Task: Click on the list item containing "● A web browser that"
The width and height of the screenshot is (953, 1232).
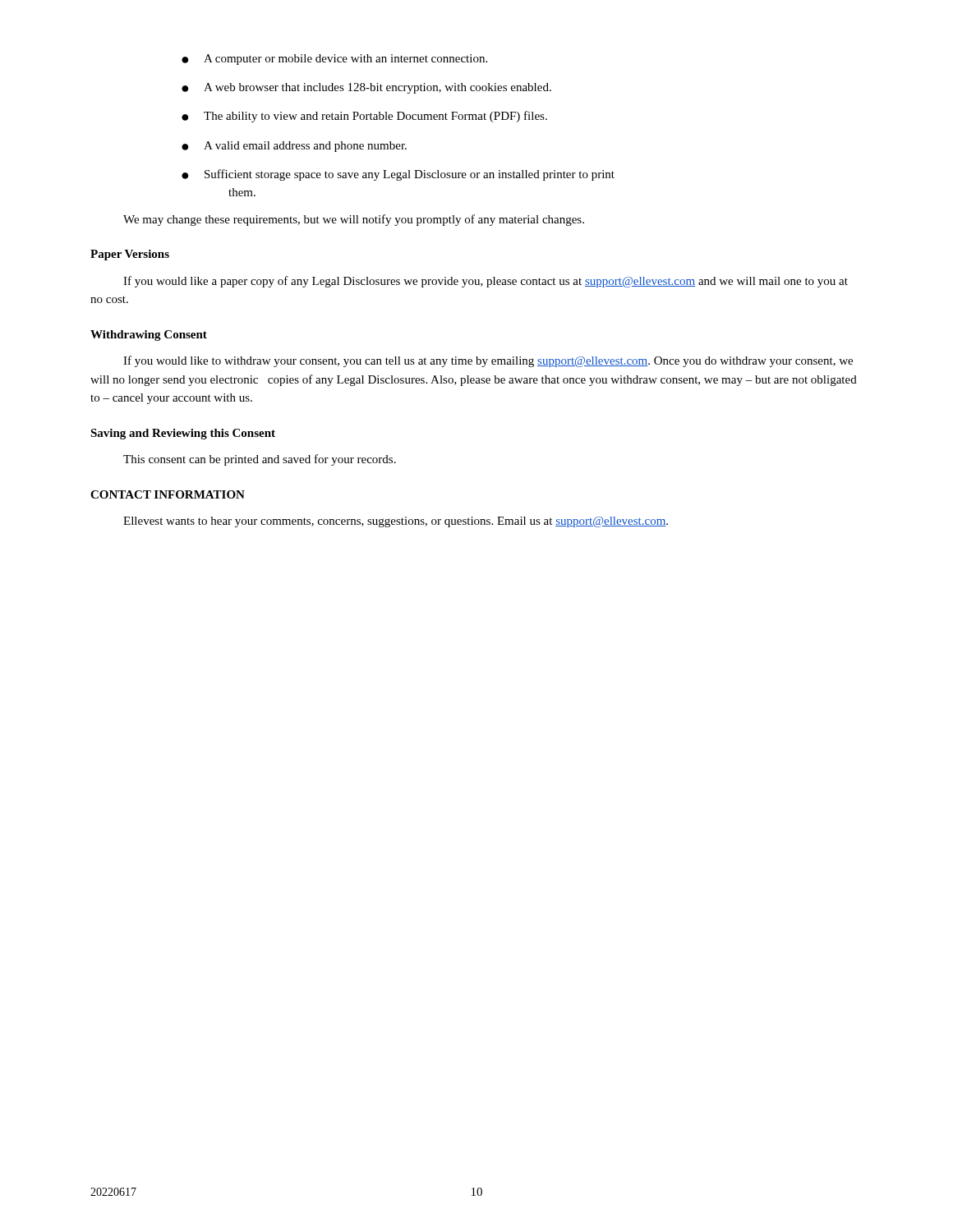Action: coord(522,89)
